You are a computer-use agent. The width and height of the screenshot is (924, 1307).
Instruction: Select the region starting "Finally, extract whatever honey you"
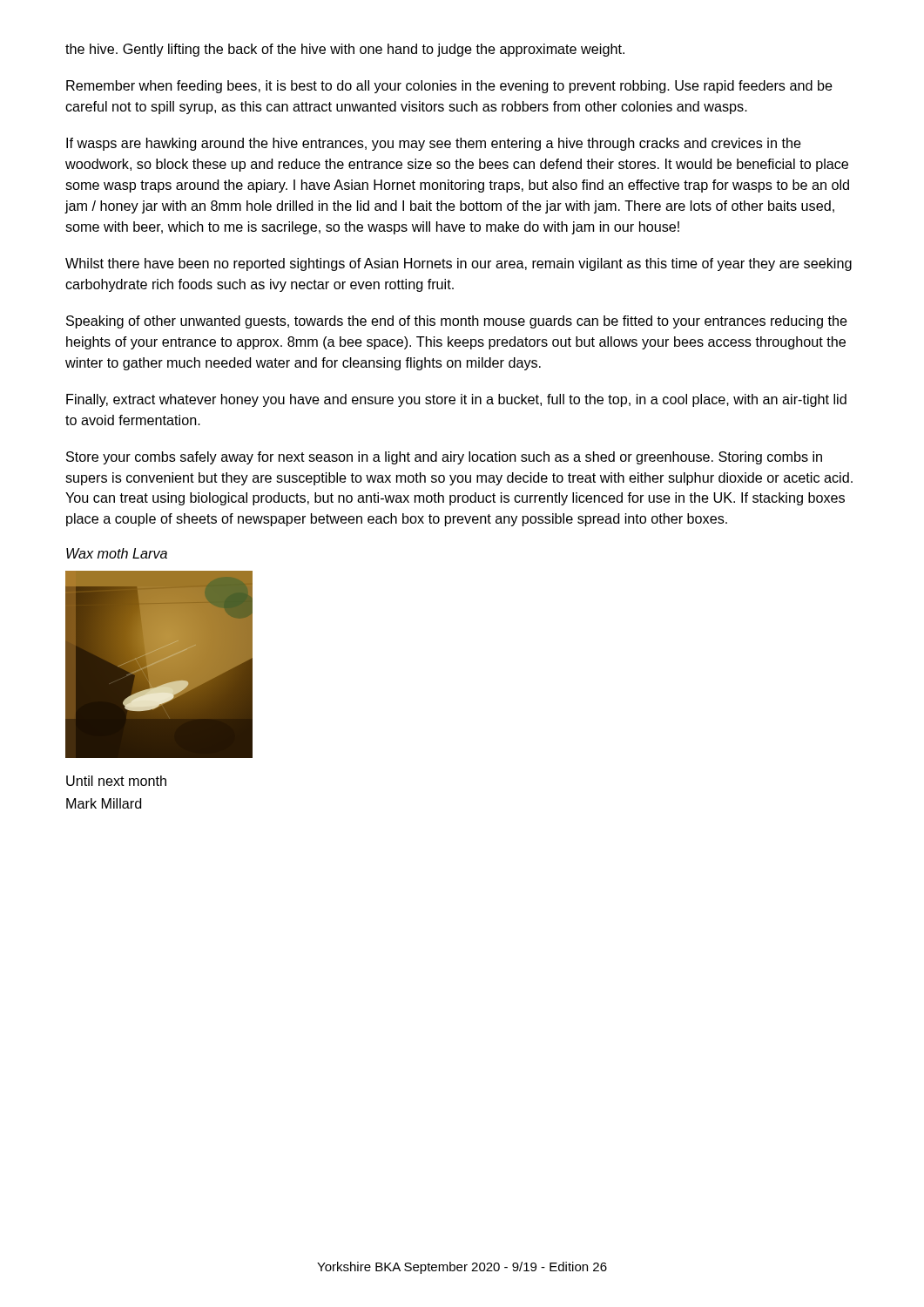[x=456, y=409]
